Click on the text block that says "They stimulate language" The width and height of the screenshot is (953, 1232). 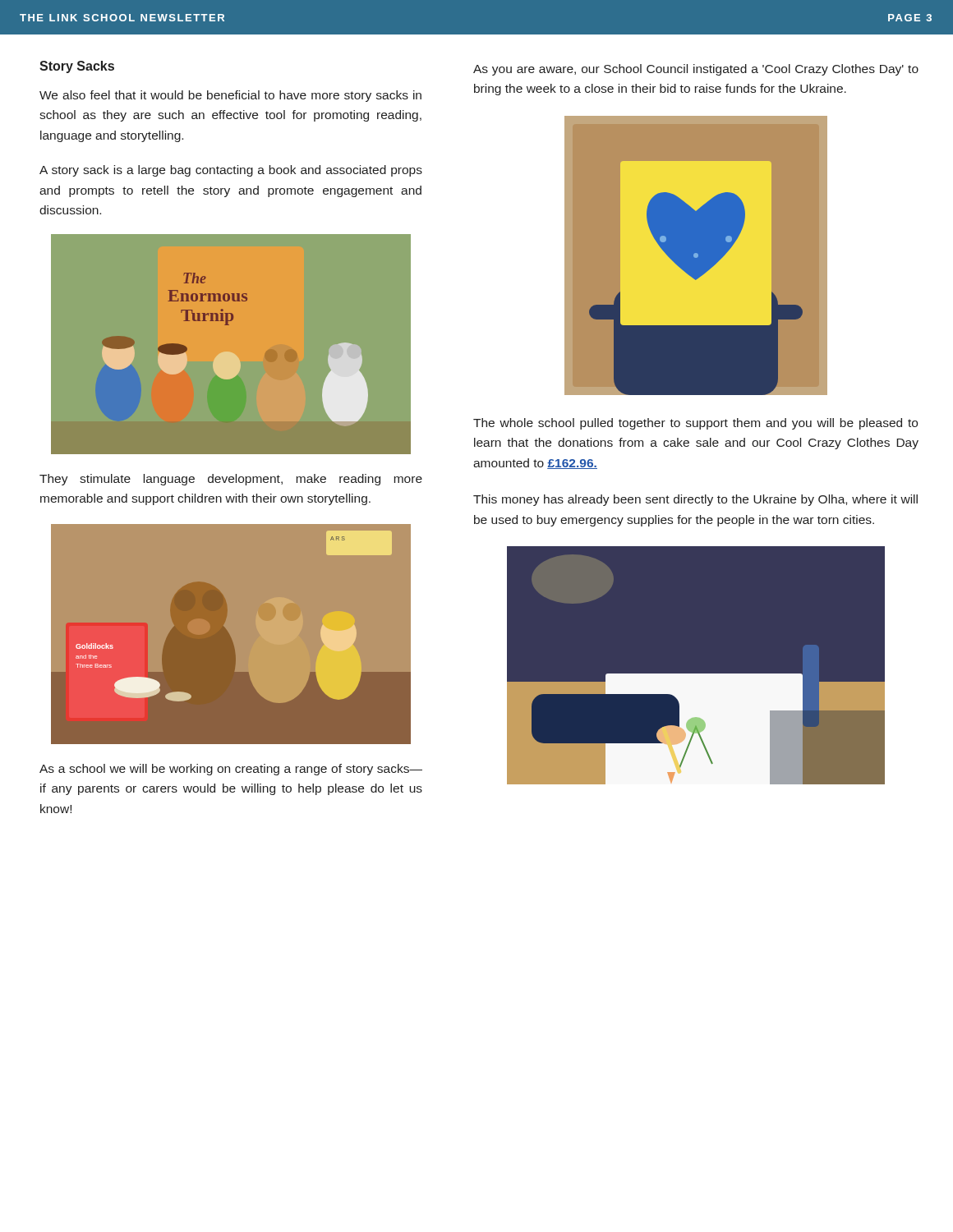point(231,488)
